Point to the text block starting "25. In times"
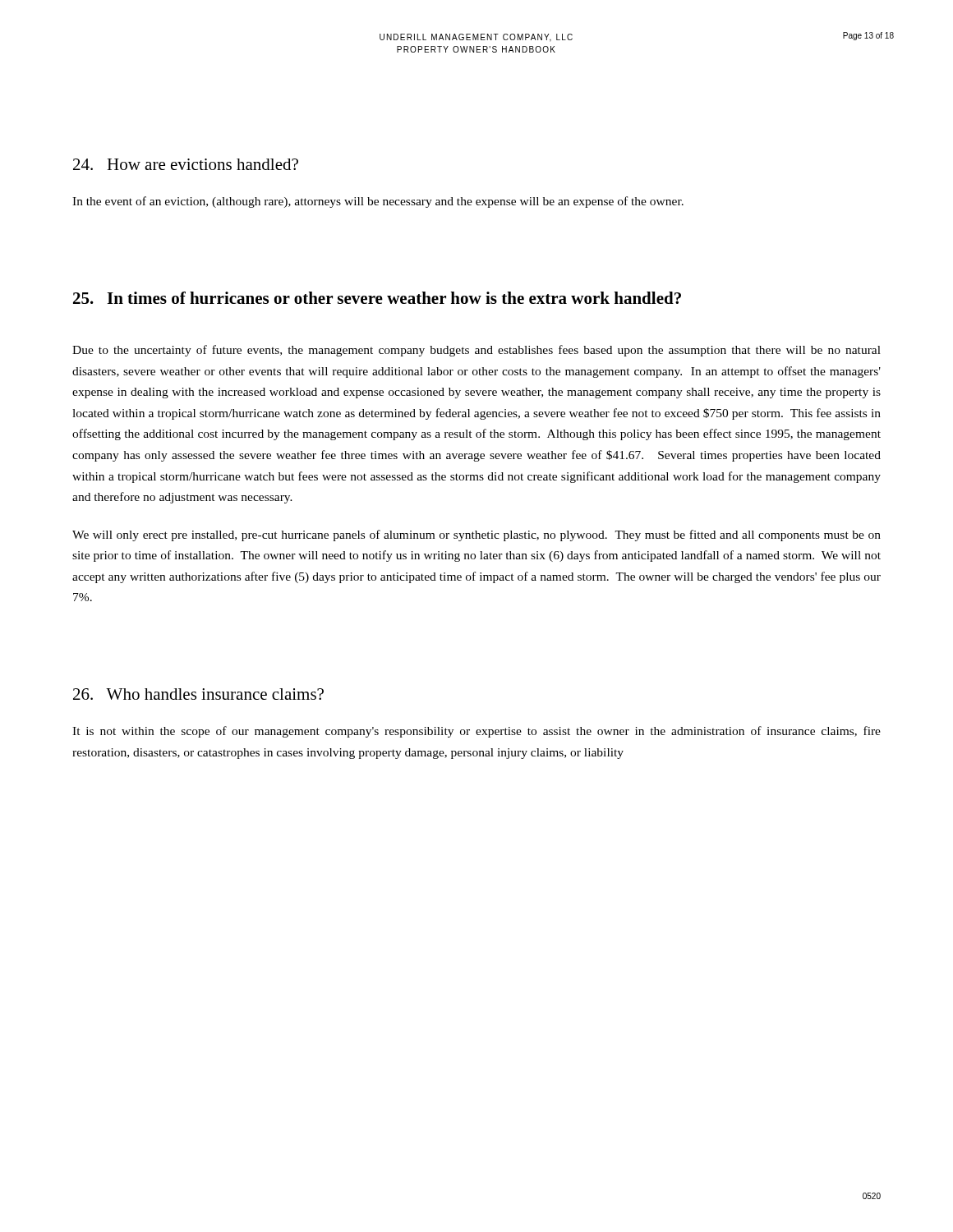Screen dimensions: 1232x953 [377, 298]
